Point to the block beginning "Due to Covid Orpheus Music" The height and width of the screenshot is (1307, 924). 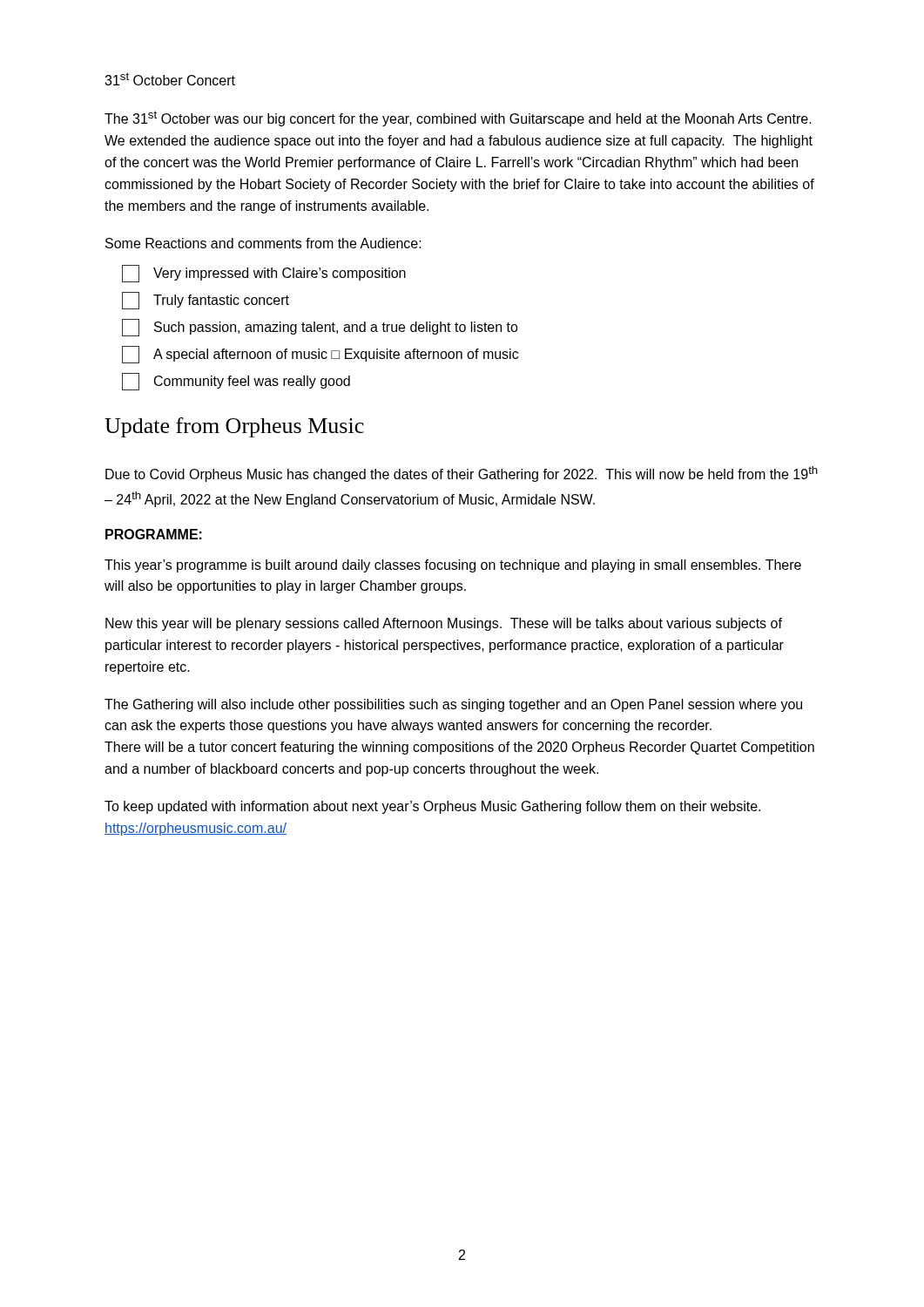click(x=461, y=485)
